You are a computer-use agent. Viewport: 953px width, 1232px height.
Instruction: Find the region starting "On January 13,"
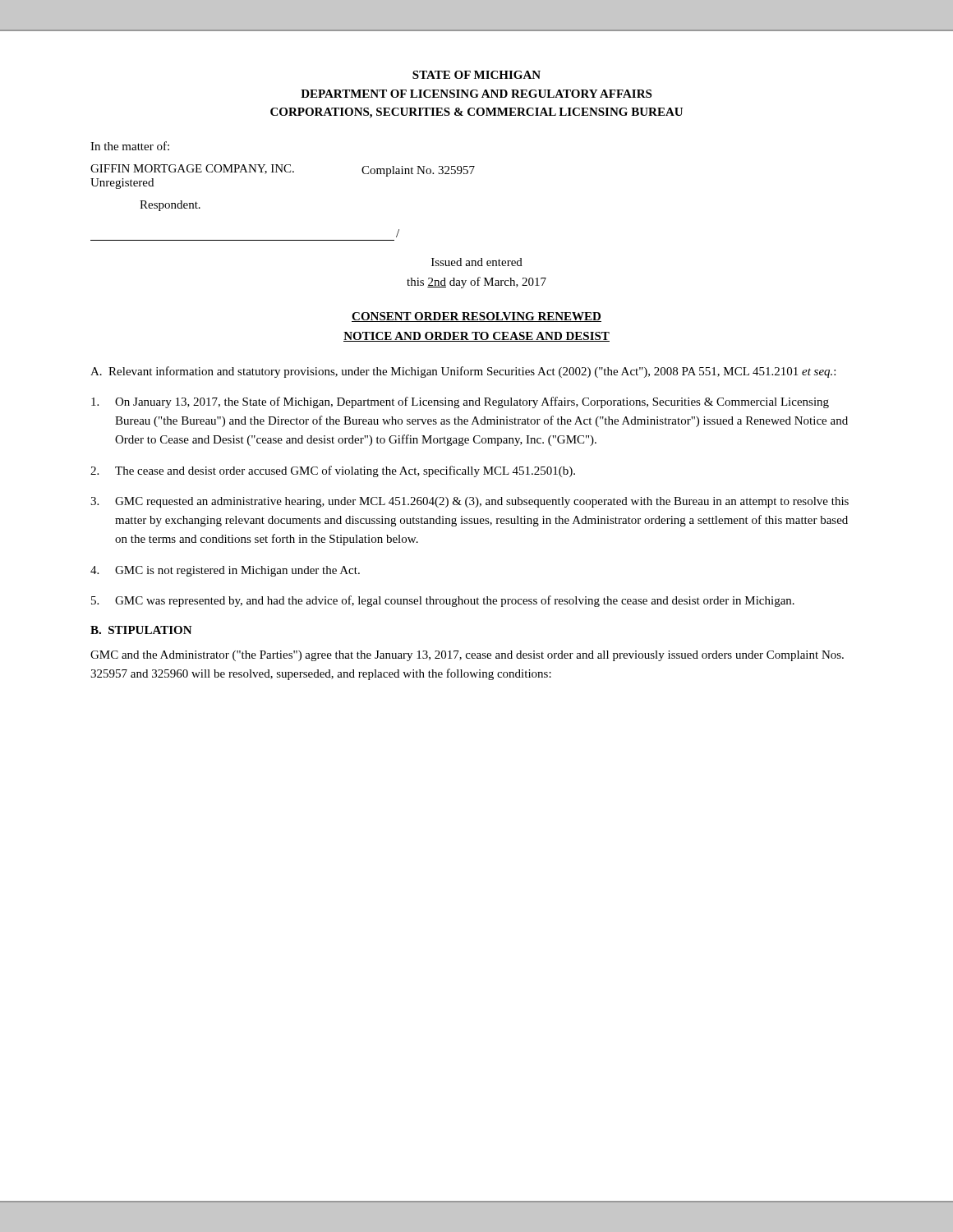click(476, 421)
